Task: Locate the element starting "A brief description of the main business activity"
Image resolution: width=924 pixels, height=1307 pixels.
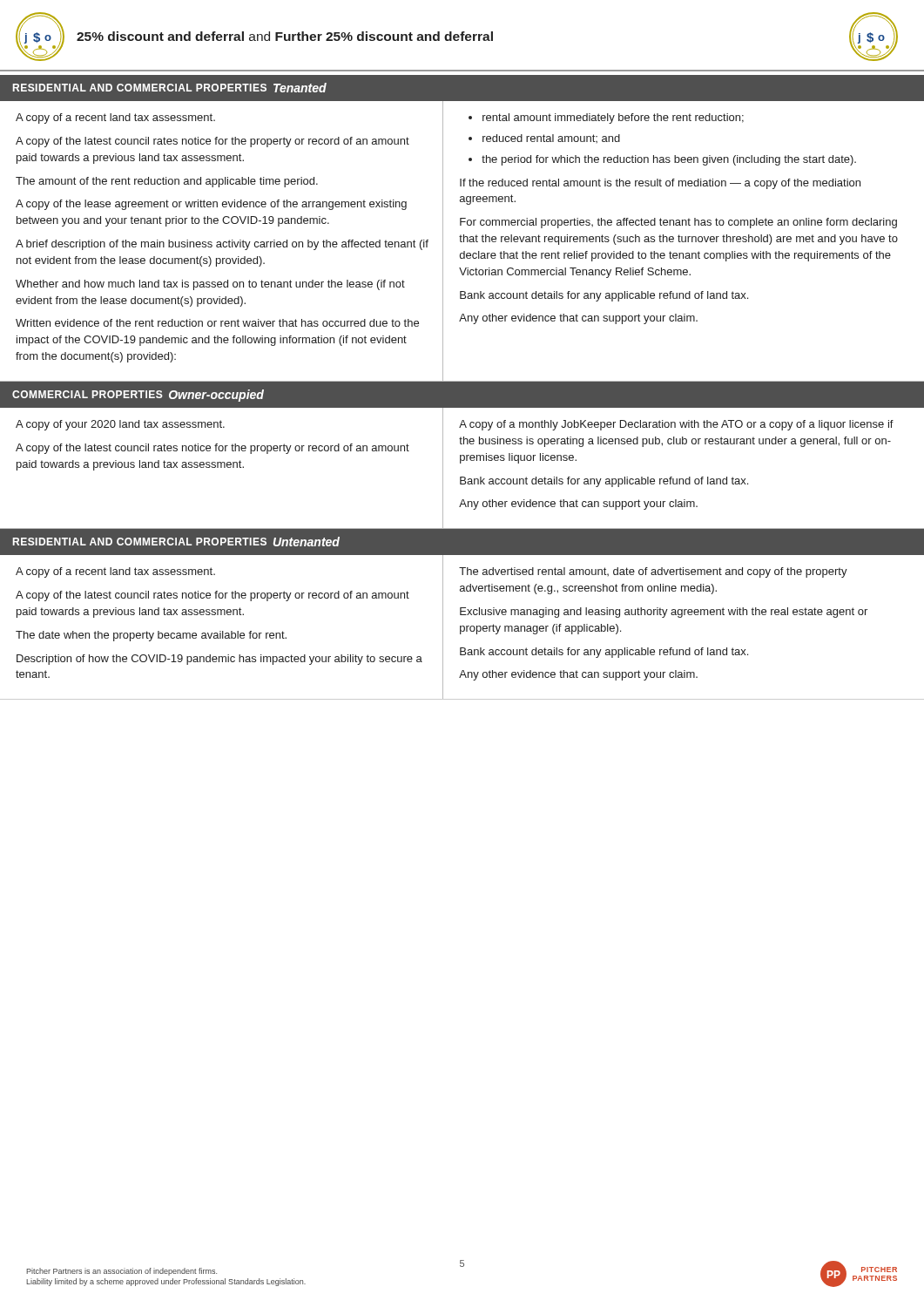Action: (223, 253)
